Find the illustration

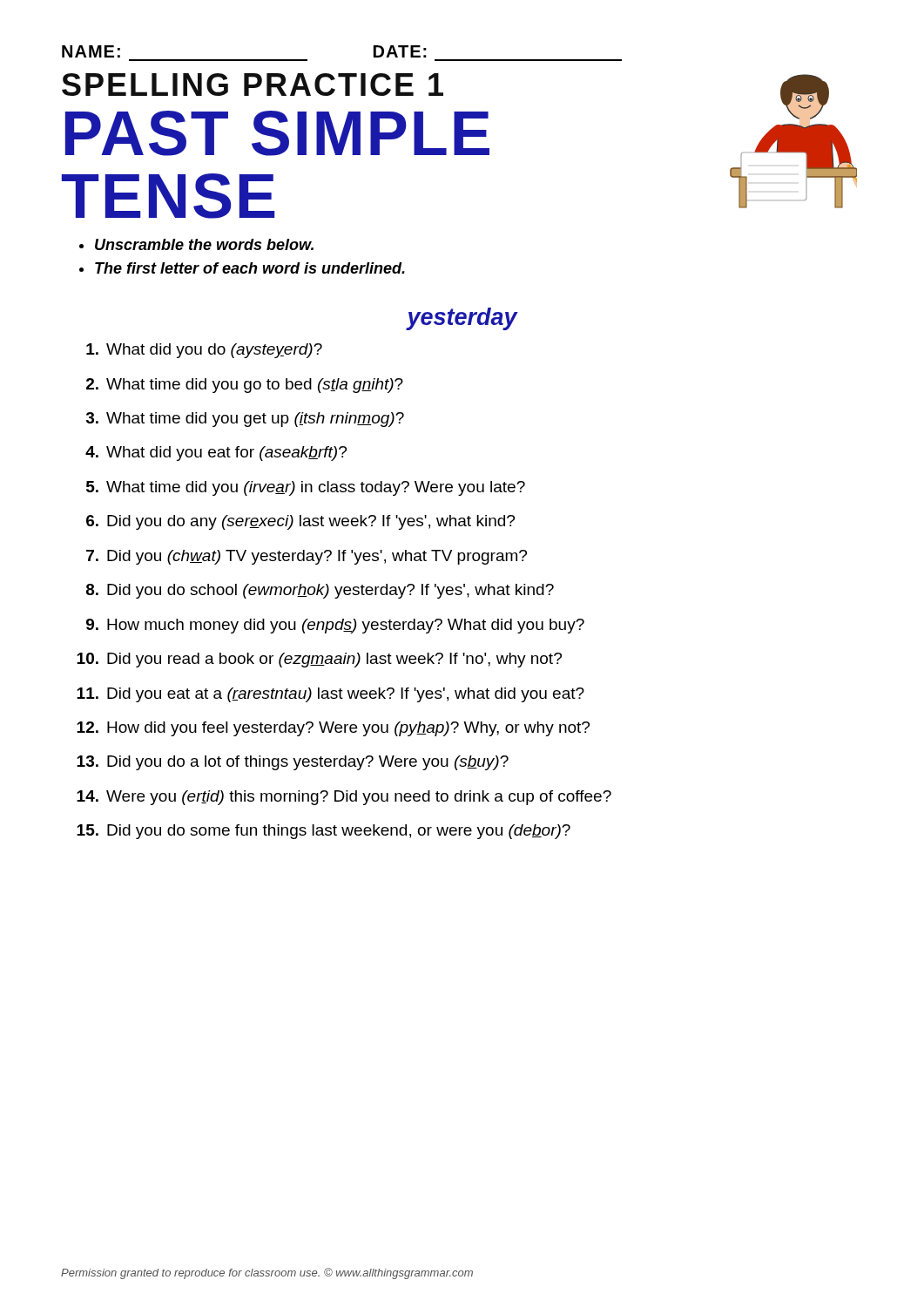point(789,146)
